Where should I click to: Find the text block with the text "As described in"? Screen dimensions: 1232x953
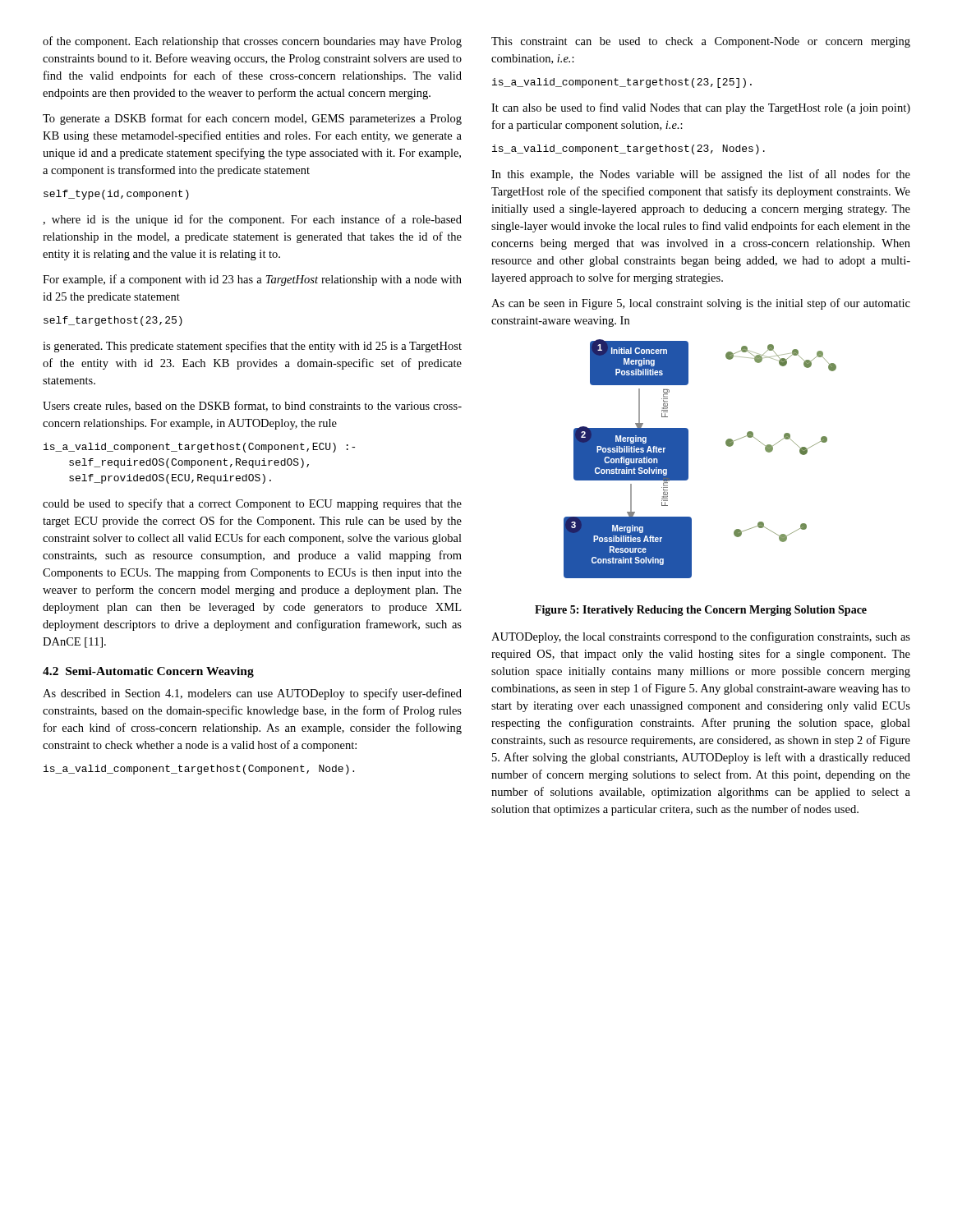252,720
